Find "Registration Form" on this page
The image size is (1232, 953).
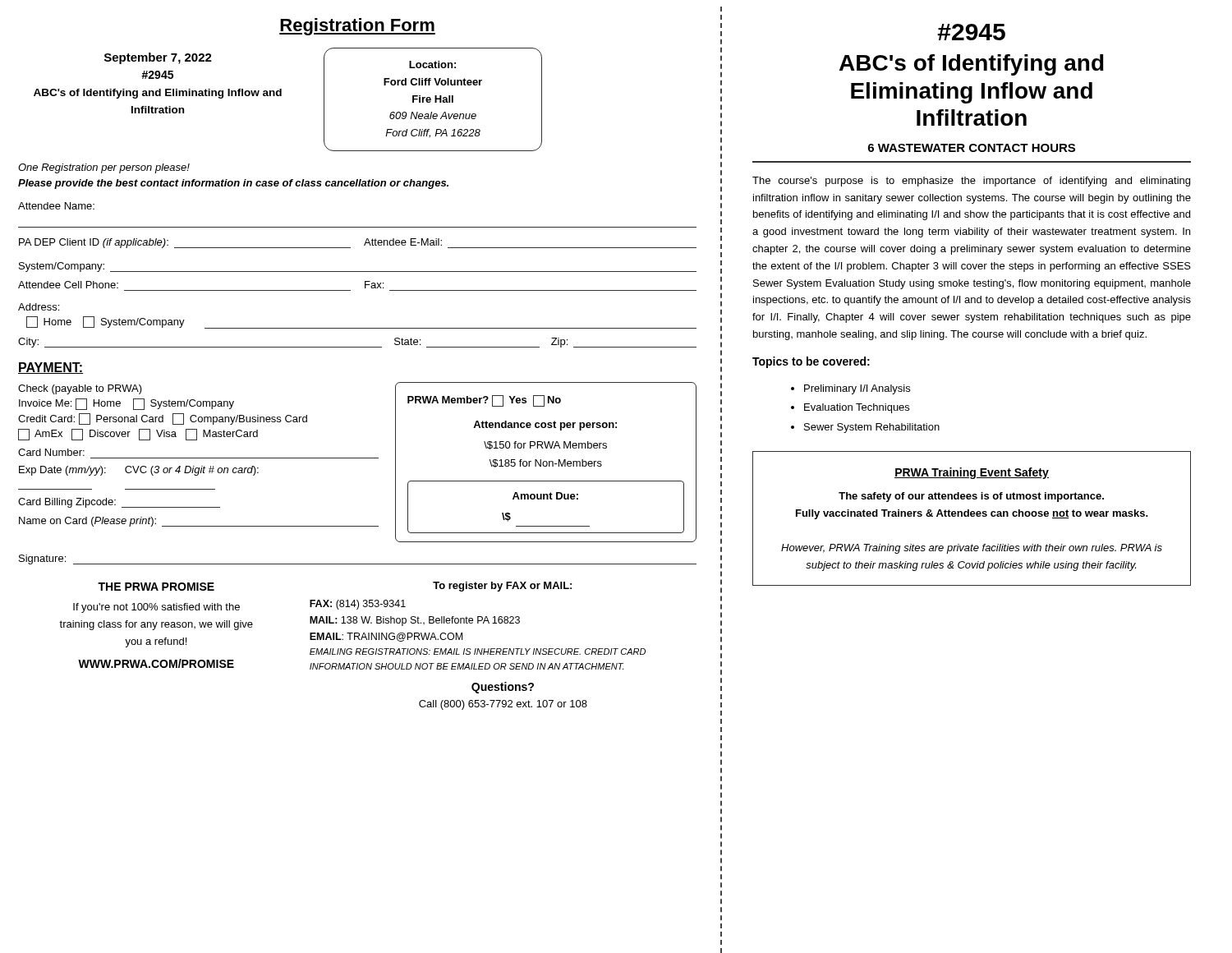pos(357,25)
